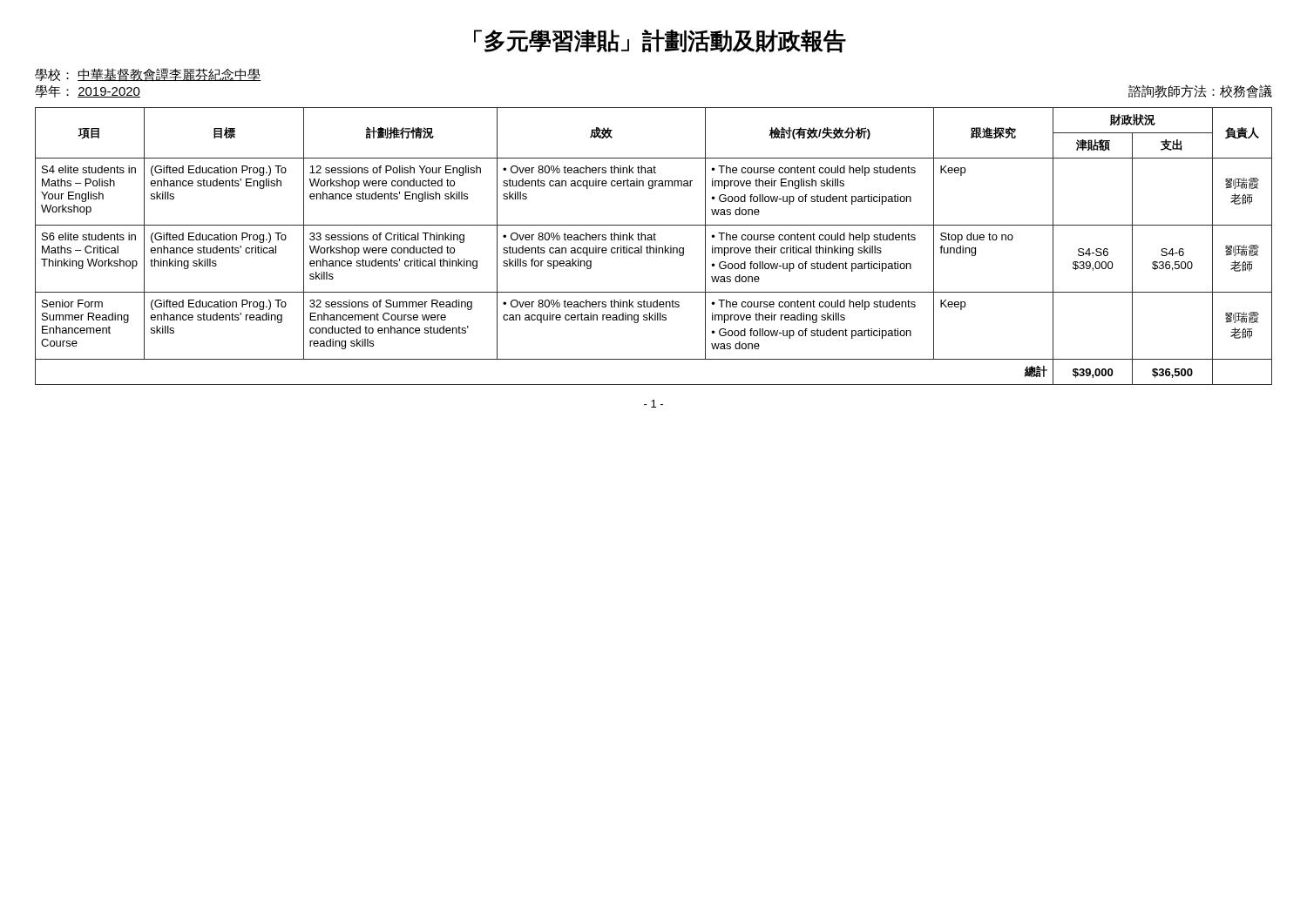The image size is (1307, 924).
Task: Where does it say "學年： 2019-2020"?
Action: pyautogui.click(x=88, y=91)
